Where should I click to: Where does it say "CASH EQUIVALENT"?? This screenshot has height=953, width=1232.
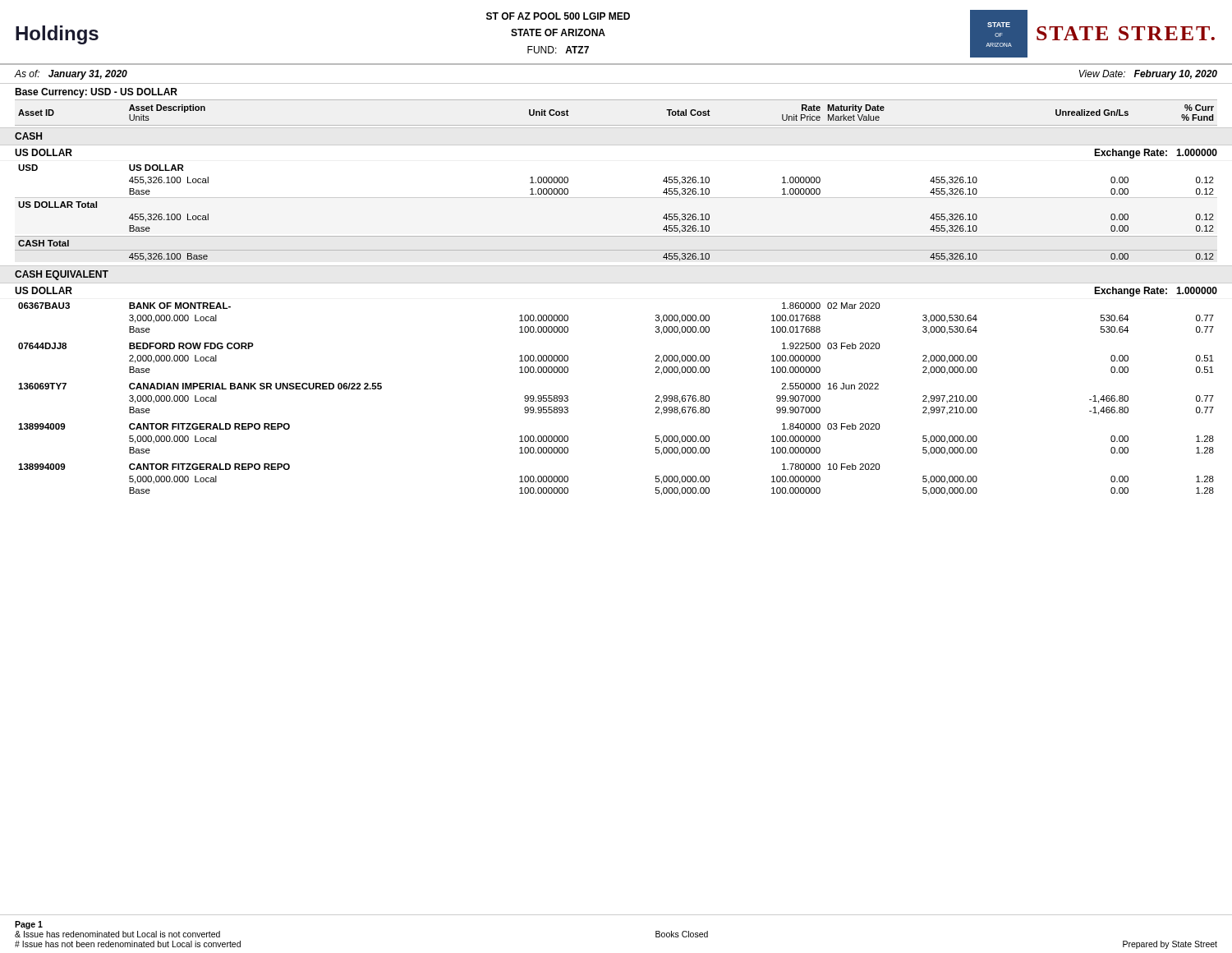pos(62,275)
